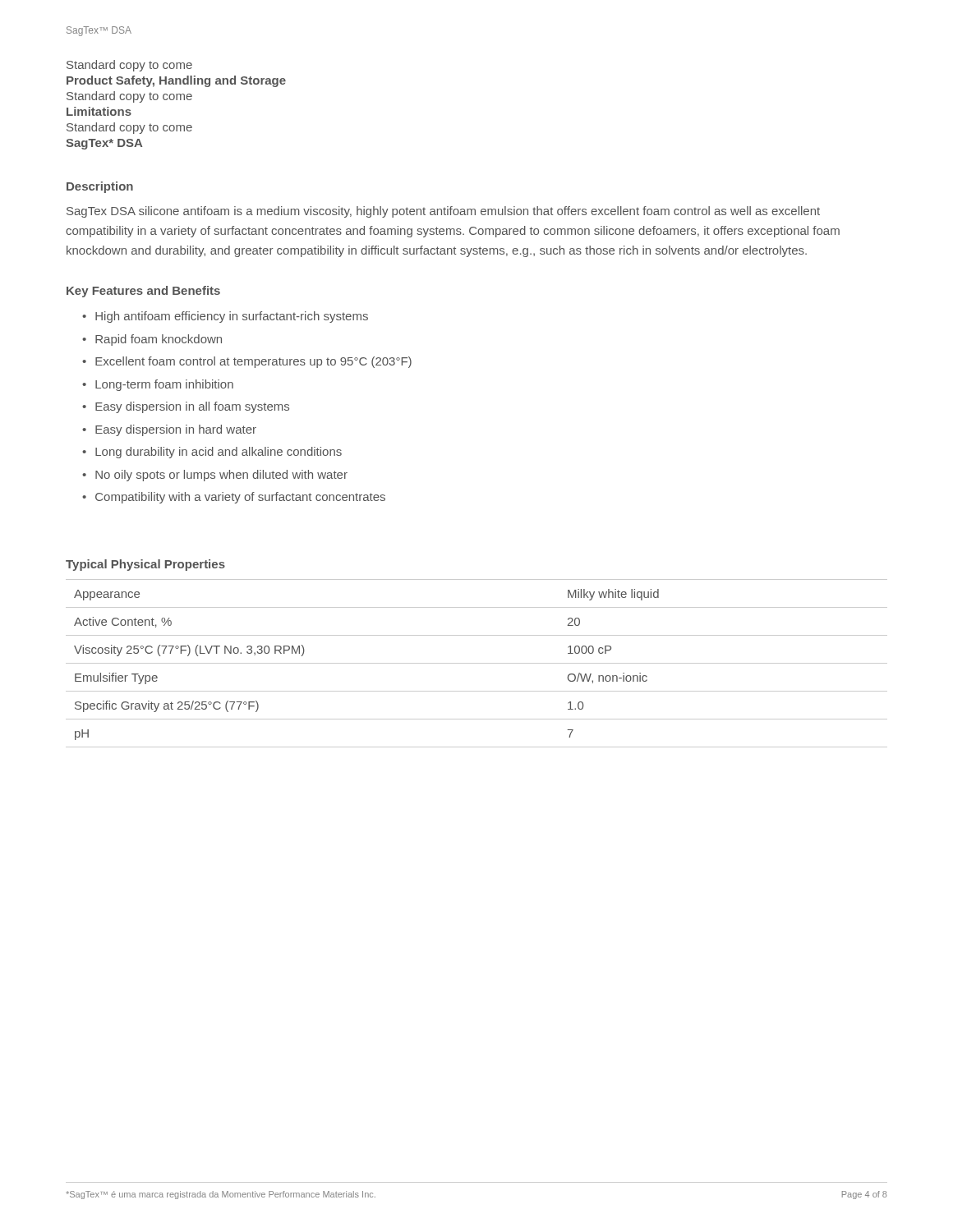This screenshot has width=953, height=1232.
Task: Select the text block starting "No oily spots or lumps when diluted with"
Action: coord(221,474)
